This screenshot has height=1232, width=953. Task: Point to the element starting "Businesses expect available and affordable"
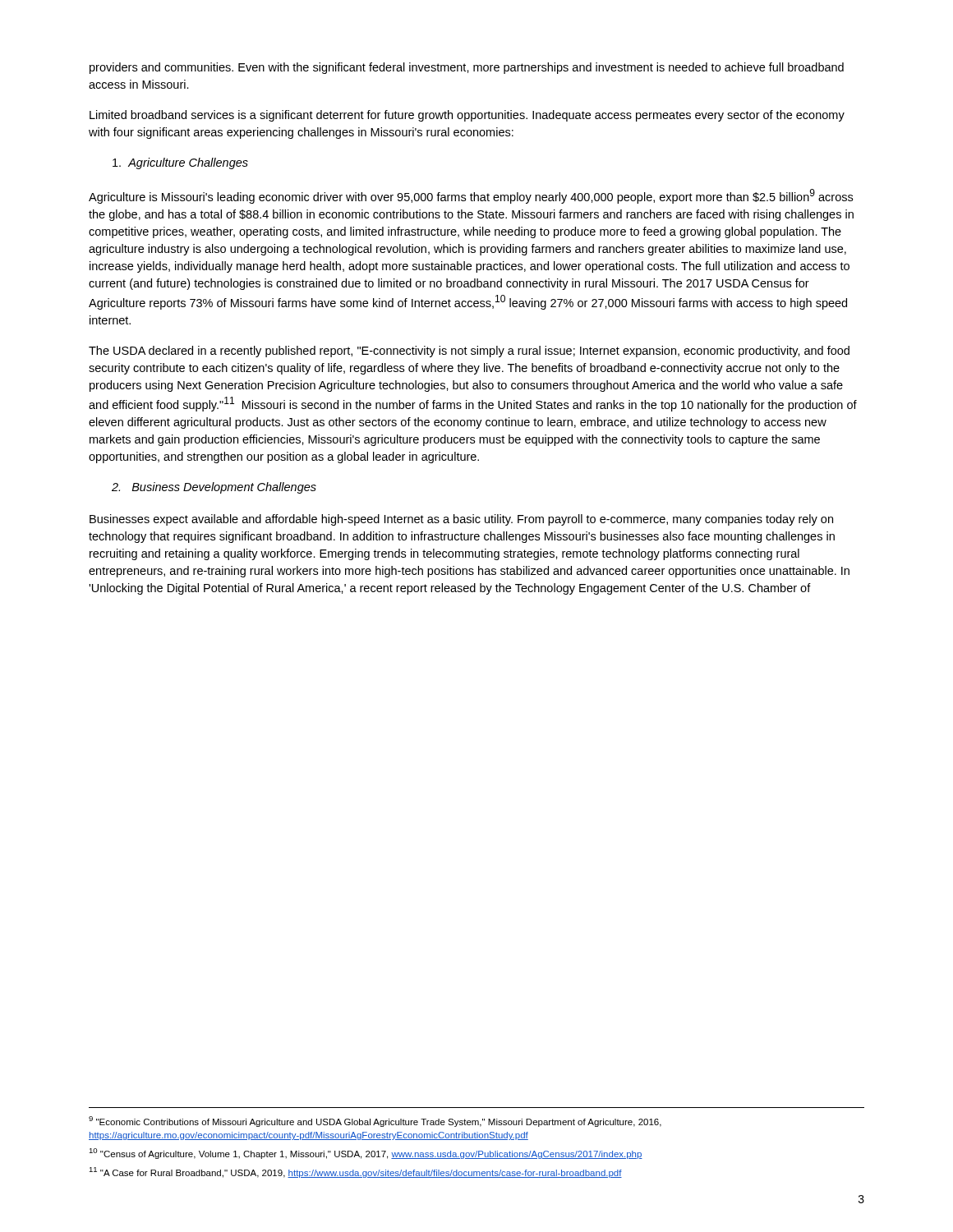pyautogui.click(x=469, y=553)
